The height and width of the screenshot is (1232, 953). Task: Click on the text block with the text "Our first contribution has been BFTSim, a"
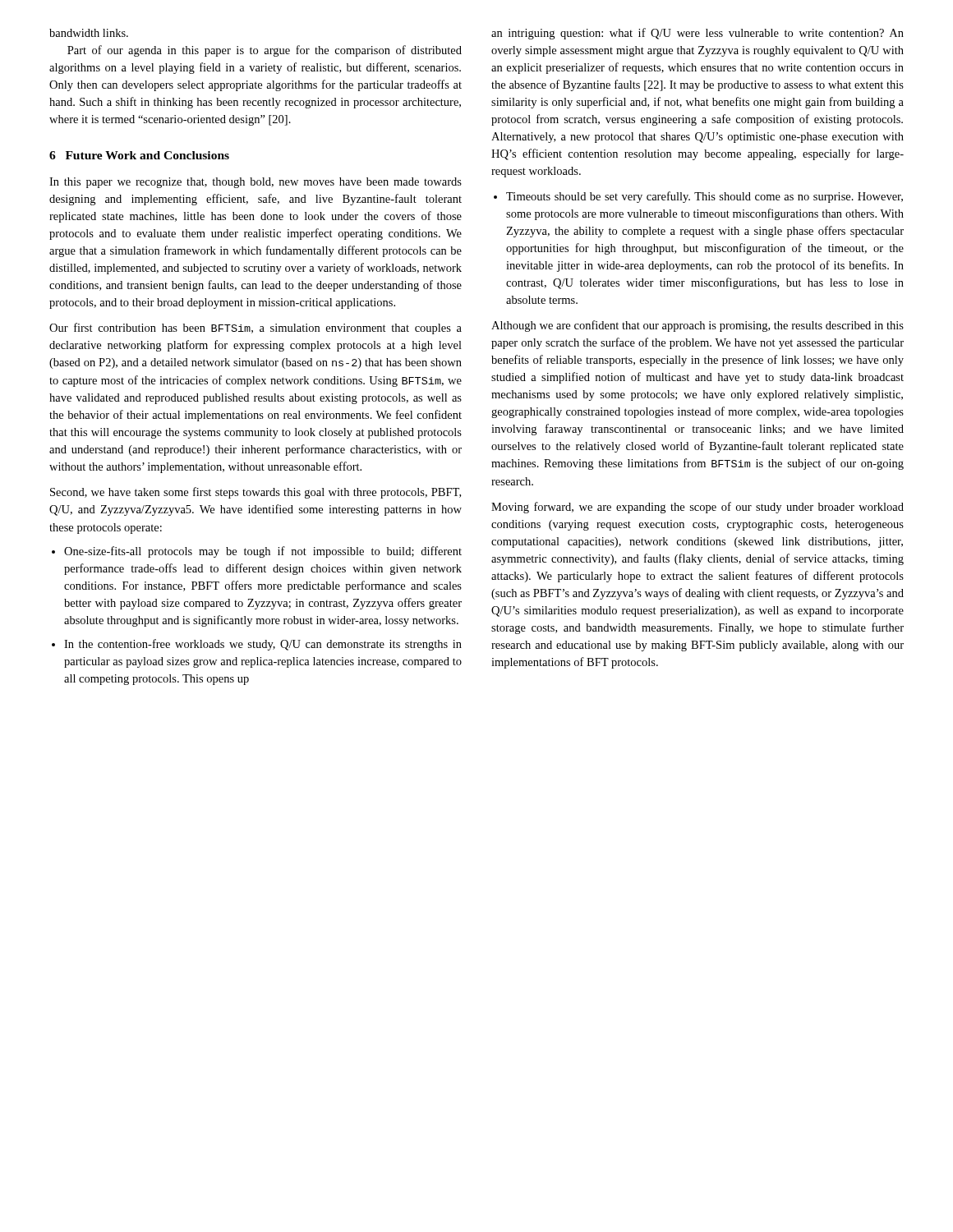[255, 398]
